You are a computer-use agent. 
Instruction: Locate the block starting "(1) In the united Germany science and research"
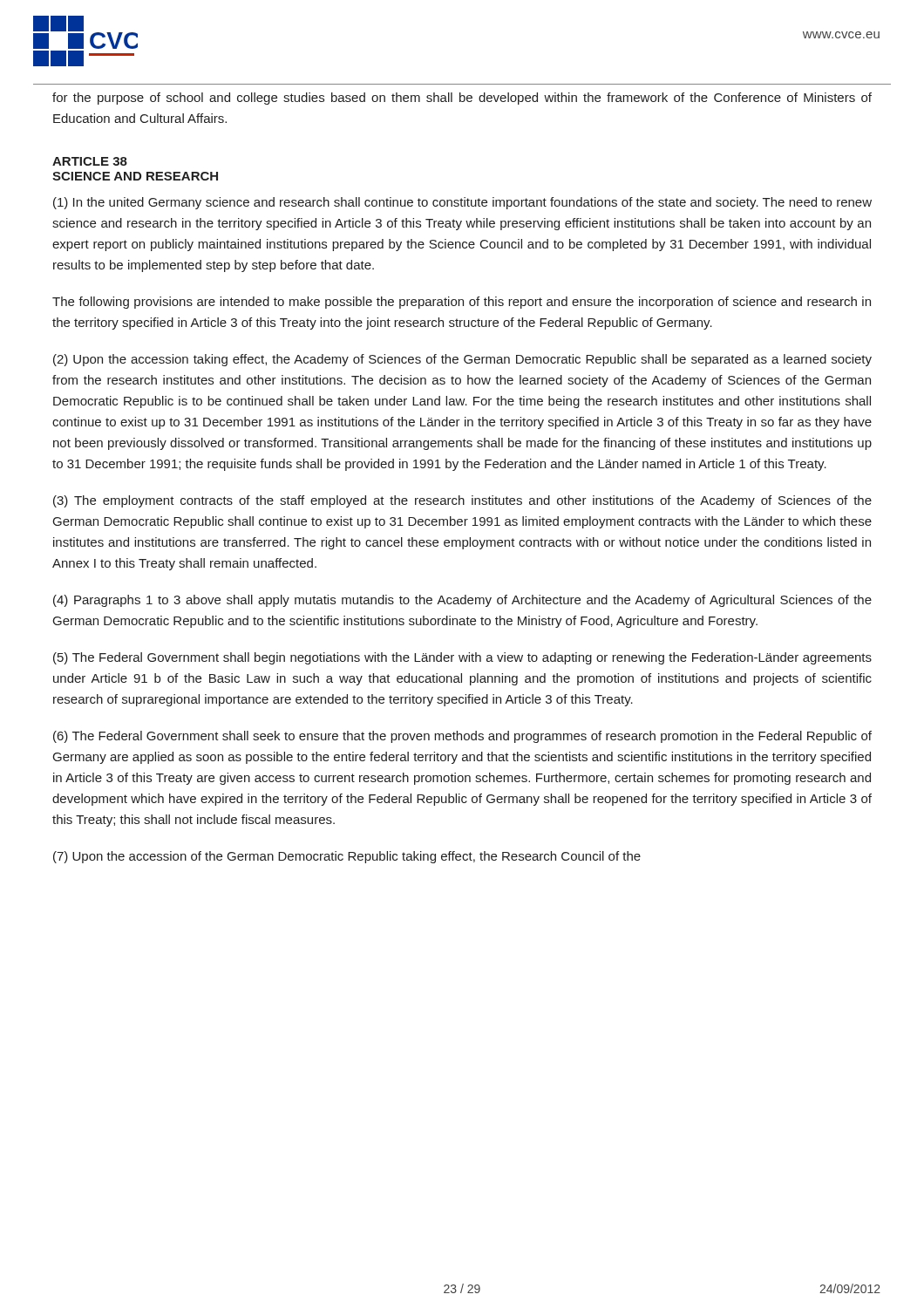click(x=462, y=233)
